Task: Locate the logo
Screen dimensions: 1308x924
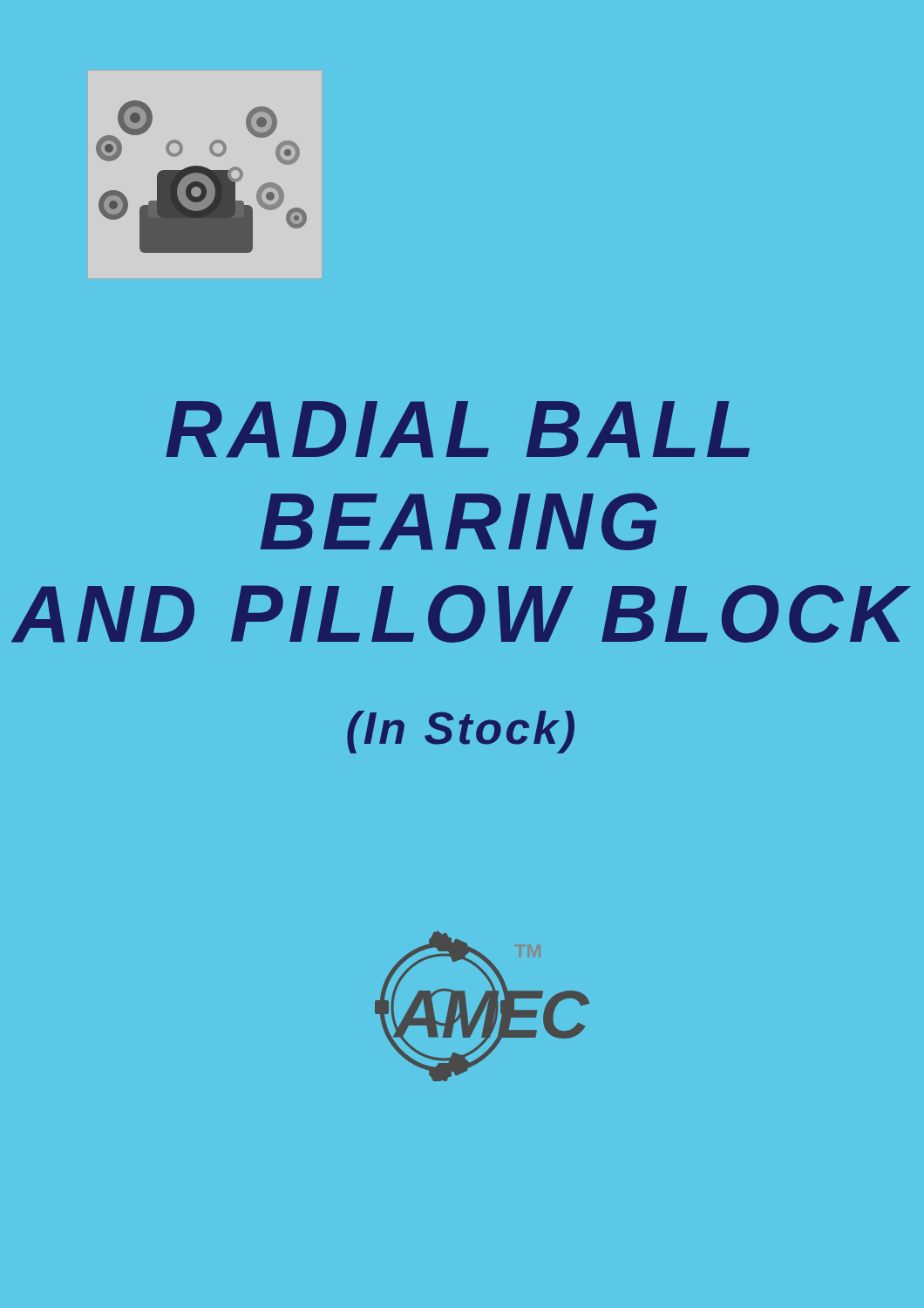Action: 462,1005
